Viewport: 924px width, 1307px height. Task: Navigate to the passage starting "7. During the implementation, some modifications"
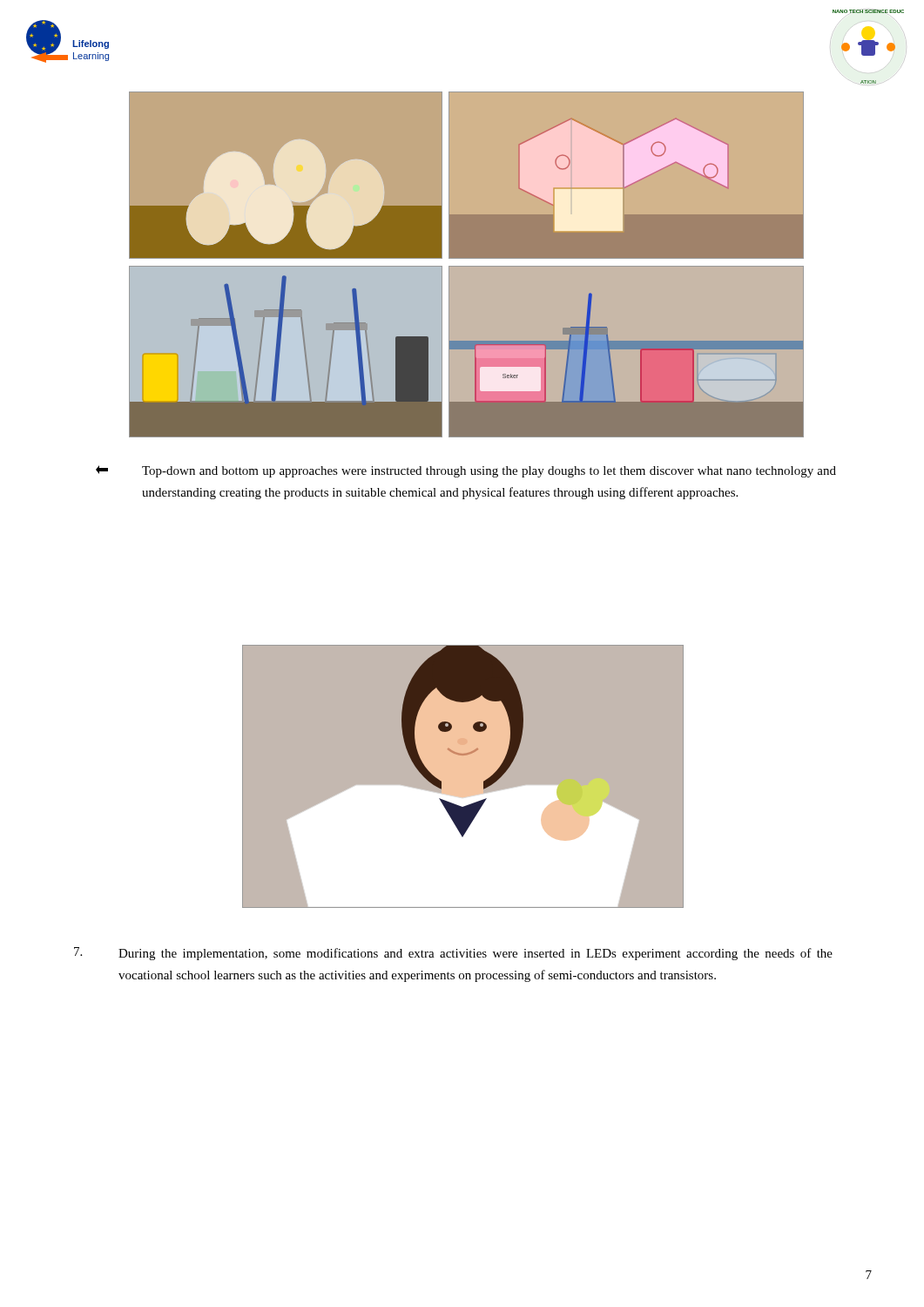pyautogui.click(x=453, y=964)
